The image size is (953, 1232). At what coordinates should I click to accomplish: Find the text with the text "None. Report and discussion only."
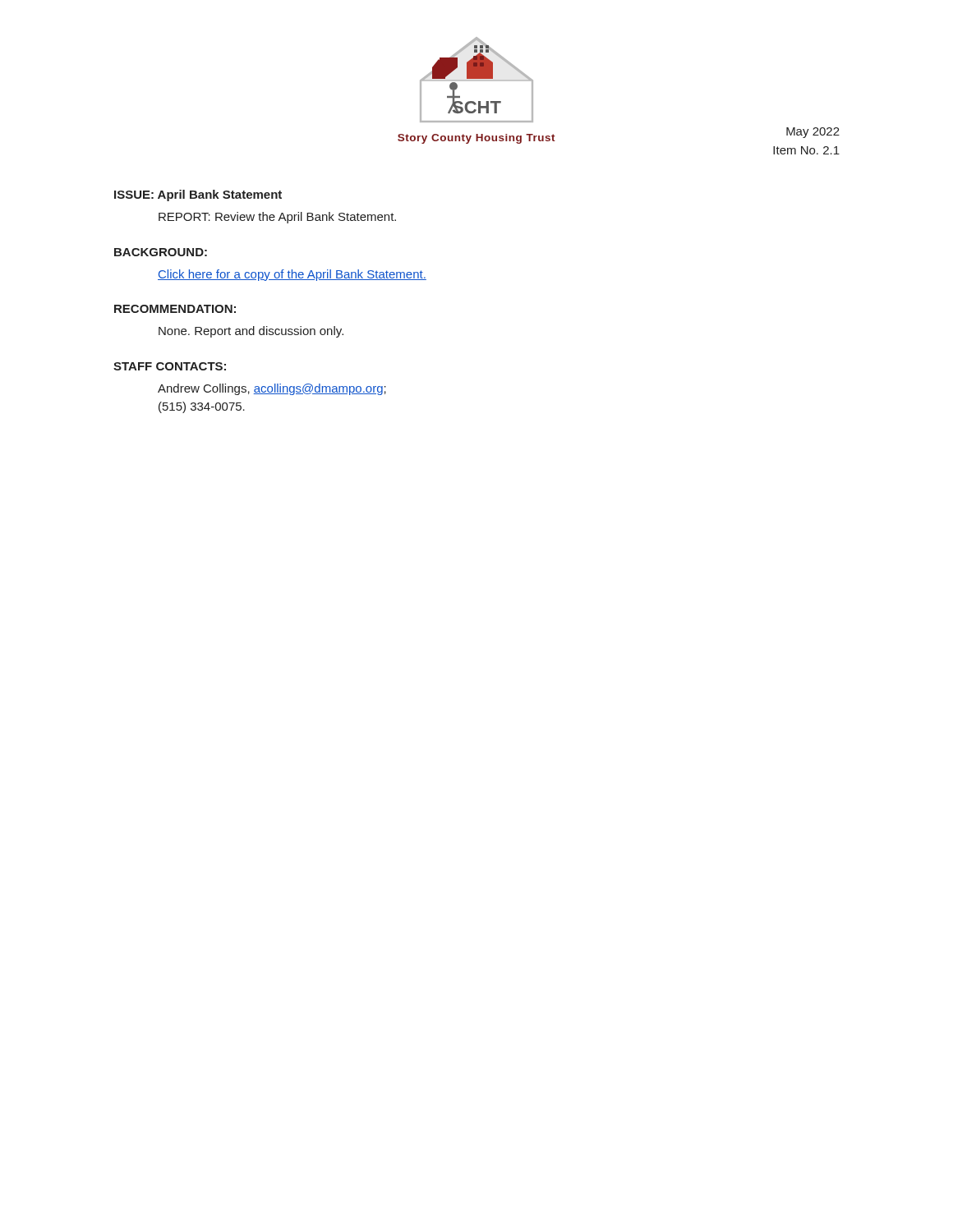click(251, 331)
